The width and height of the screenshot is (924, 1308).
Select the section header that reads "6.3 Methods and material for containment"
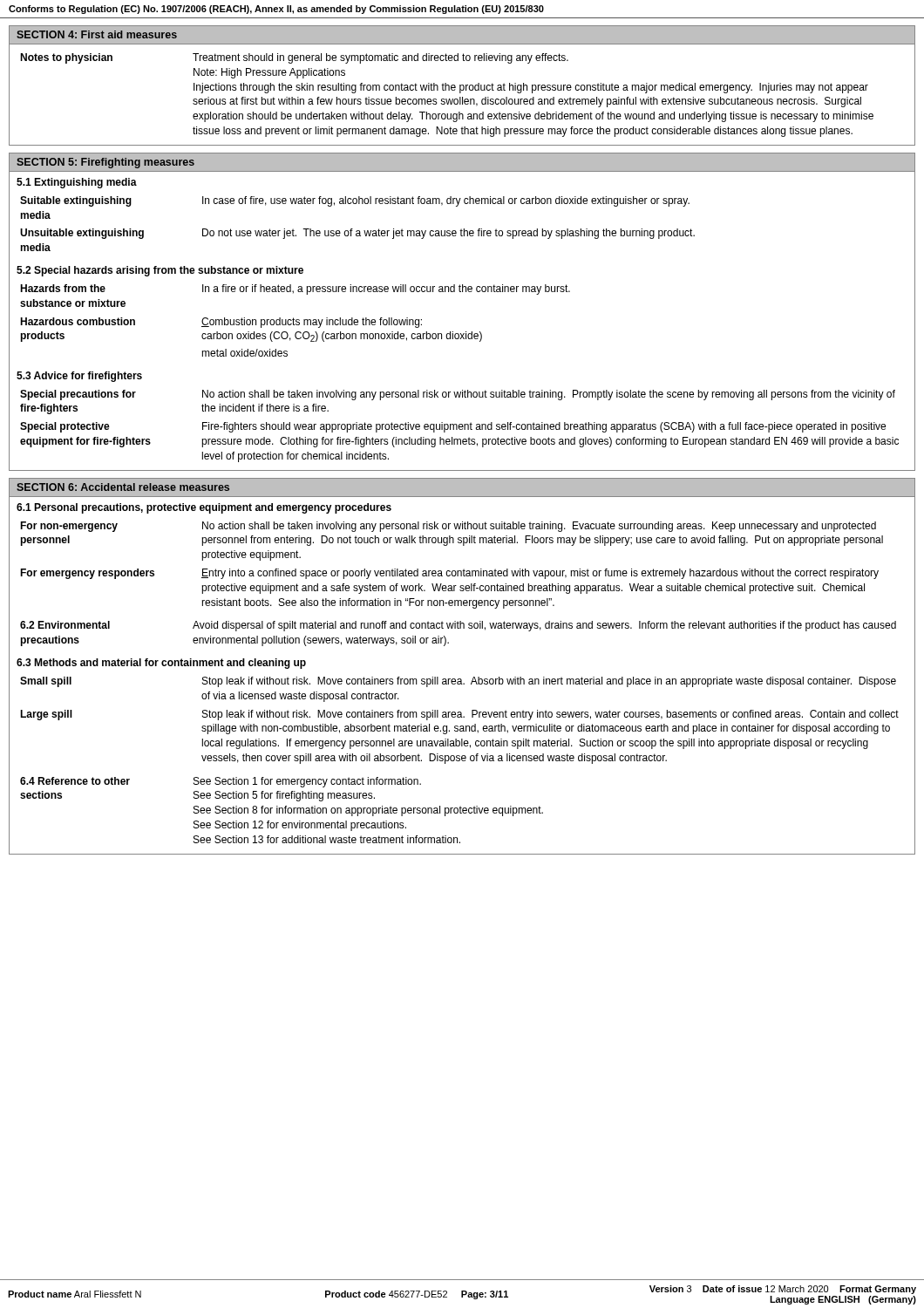[161, 663]
